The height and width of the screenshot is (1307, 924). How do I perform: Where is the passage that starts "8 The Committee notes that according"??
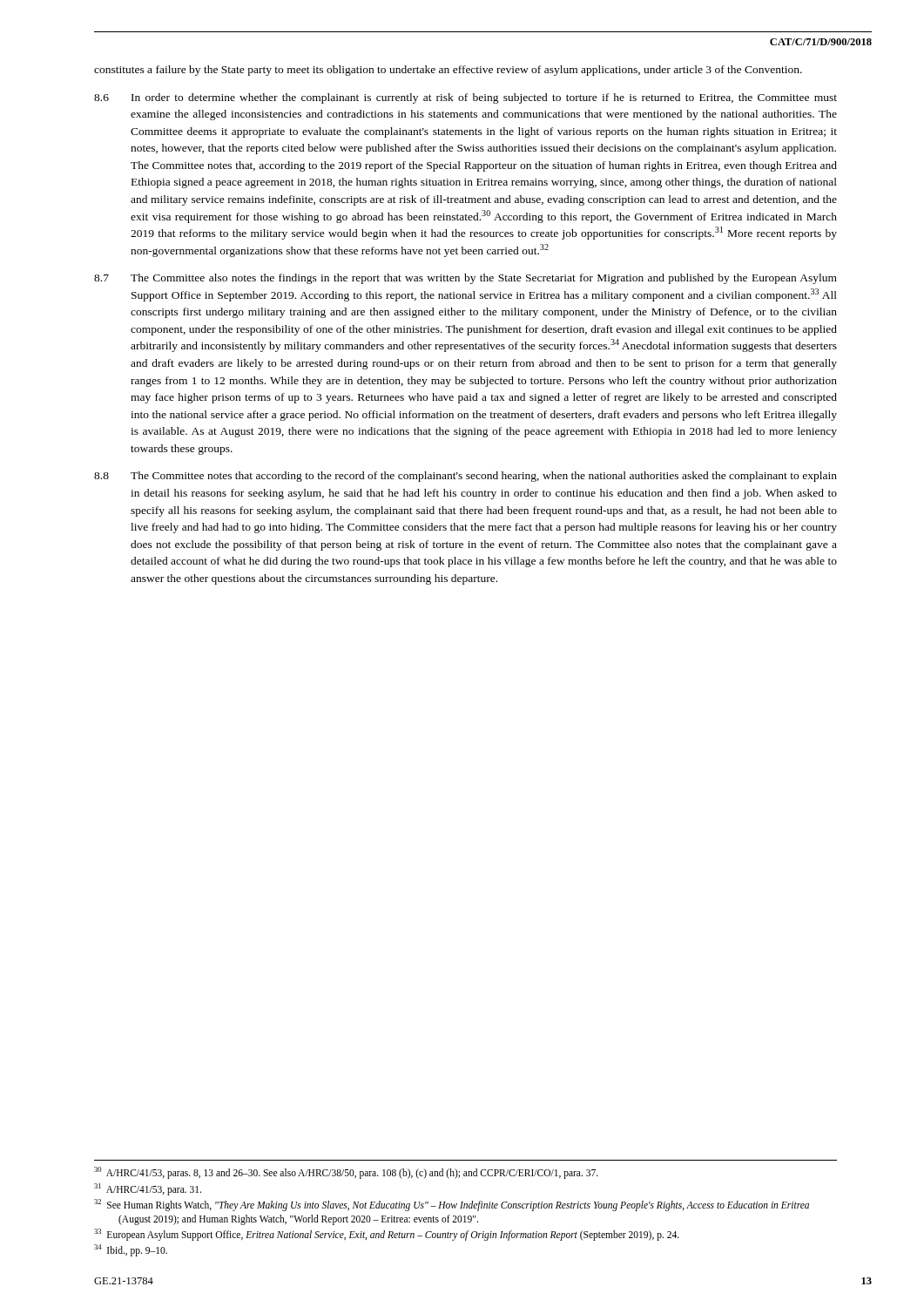click(x=465, y=527)
